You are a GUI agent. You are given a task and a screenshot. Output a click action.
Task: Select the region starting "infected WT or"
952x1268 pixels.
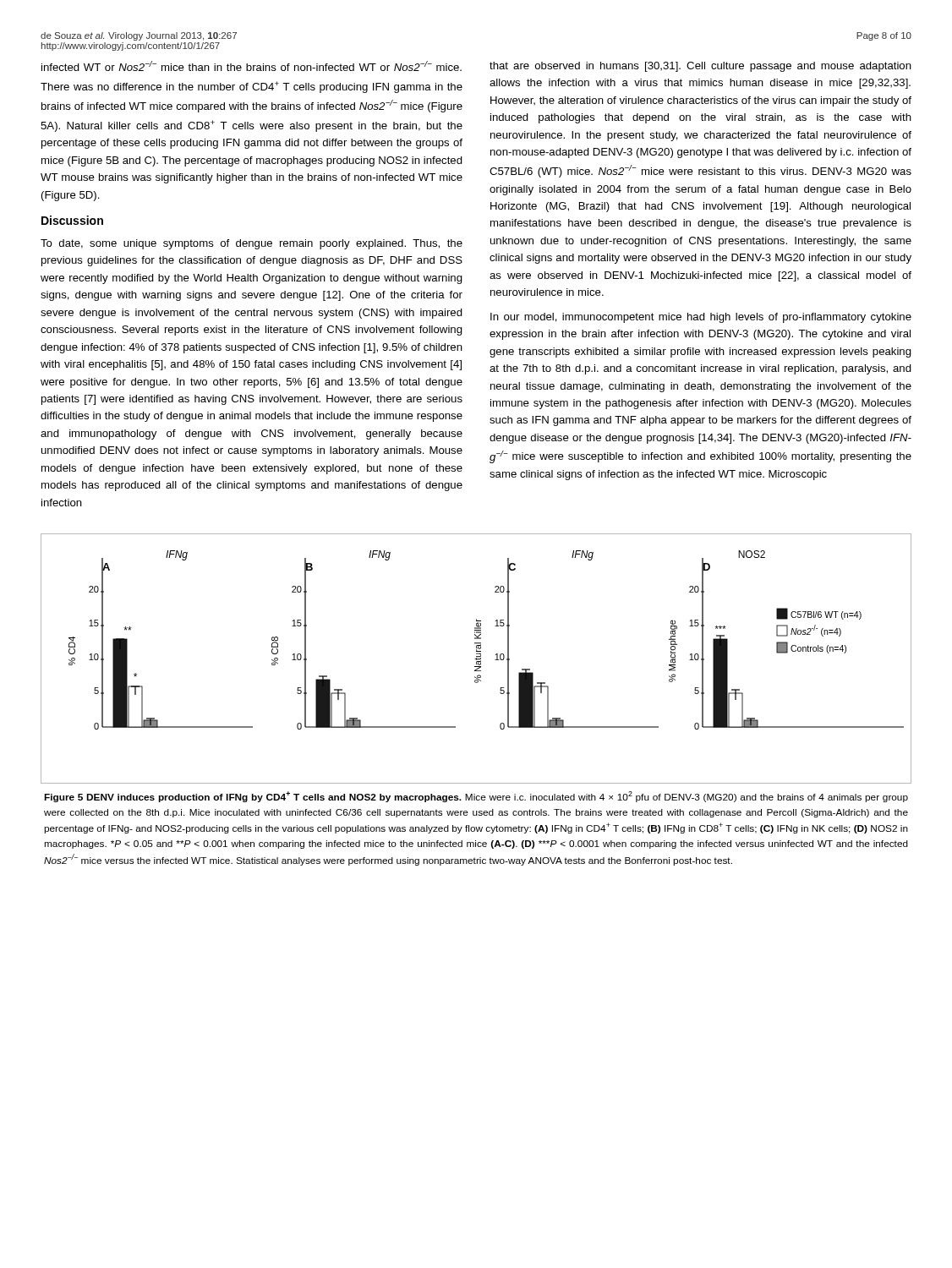252,131
